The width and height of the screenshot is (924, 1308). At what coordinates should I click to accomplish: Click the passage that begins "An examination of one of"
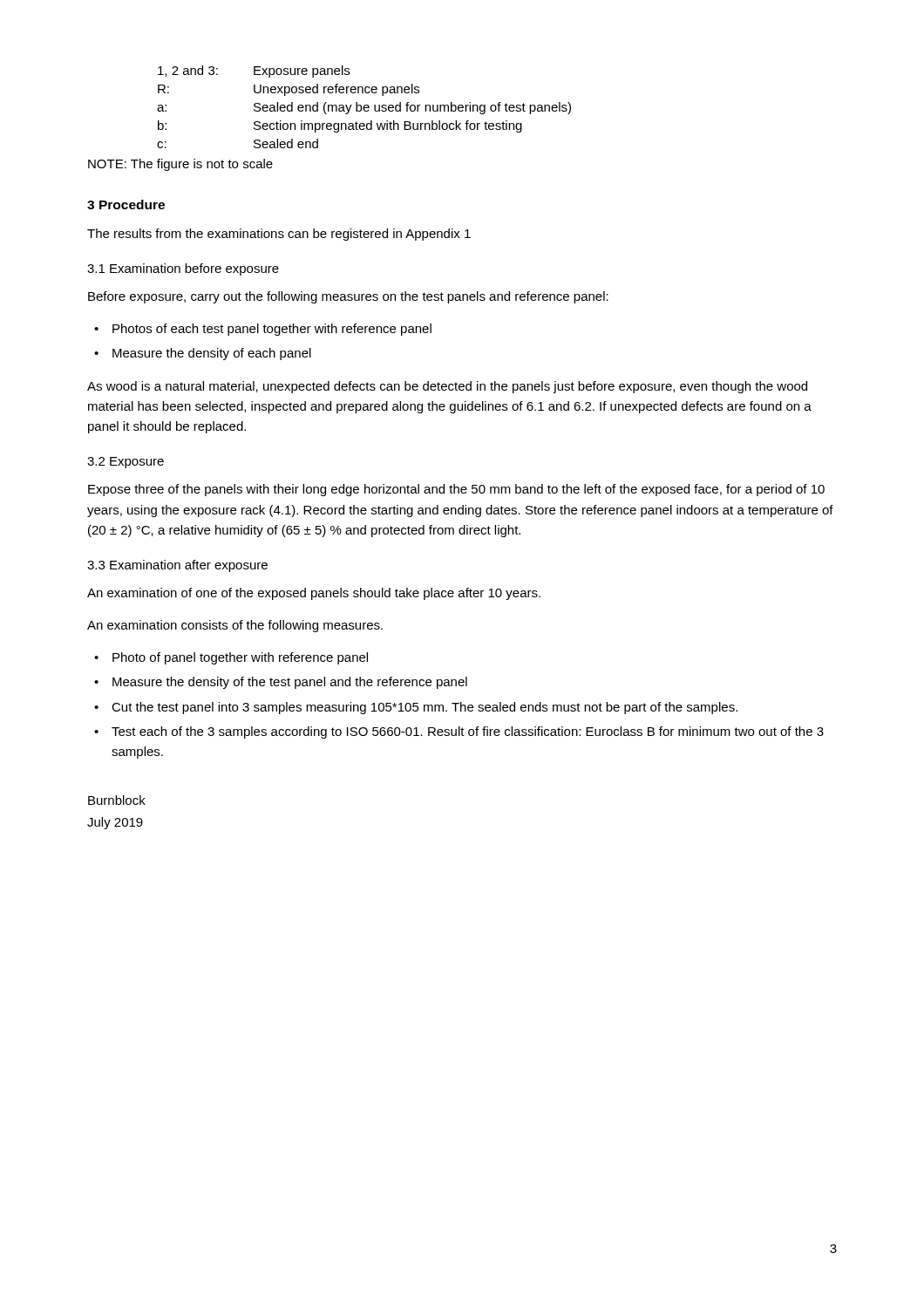point(314,593)
